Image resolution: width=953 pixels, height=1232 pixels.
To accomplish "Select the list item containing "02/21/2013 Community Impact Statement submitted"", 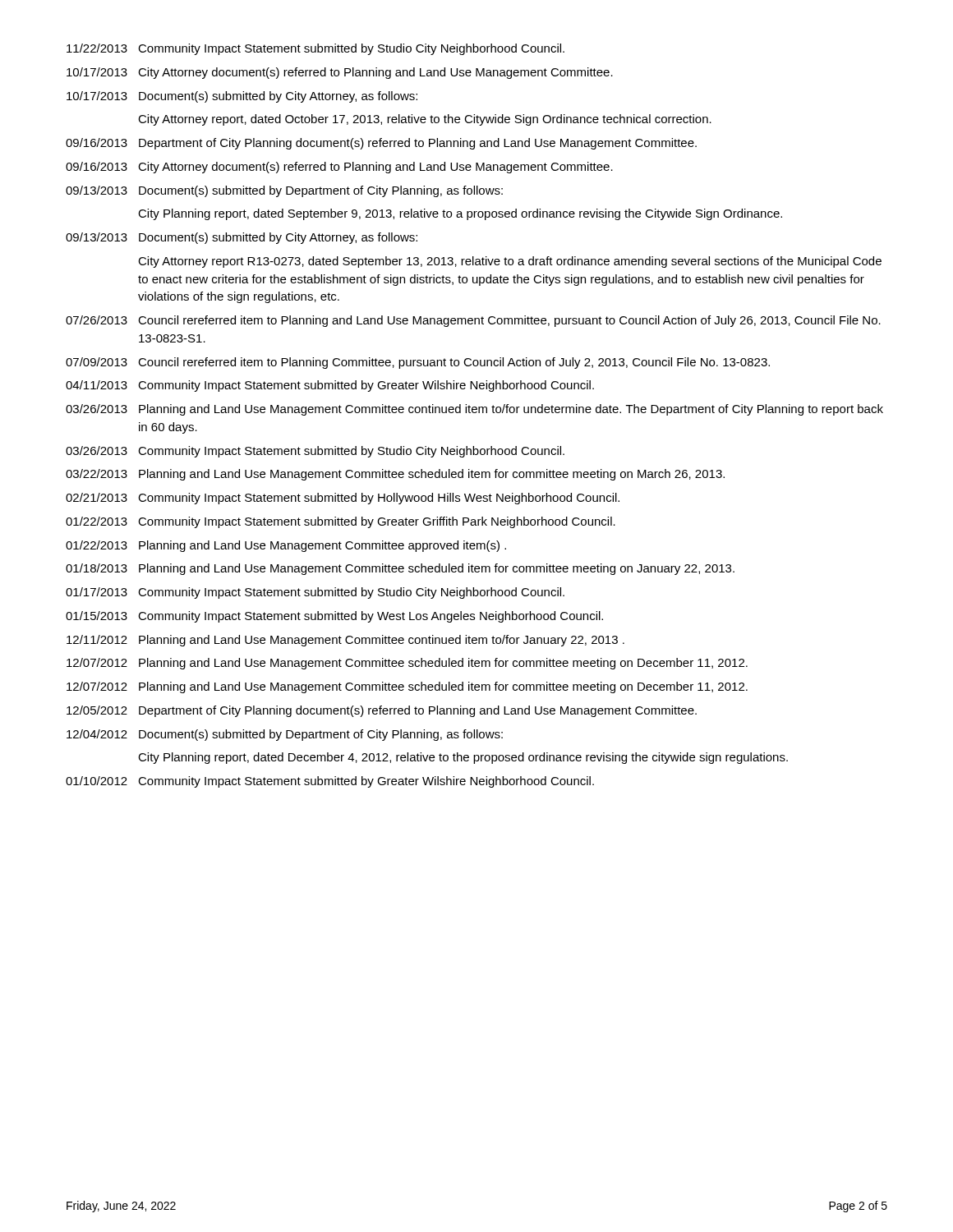I will pyautogui.click(x=476, y=498).
